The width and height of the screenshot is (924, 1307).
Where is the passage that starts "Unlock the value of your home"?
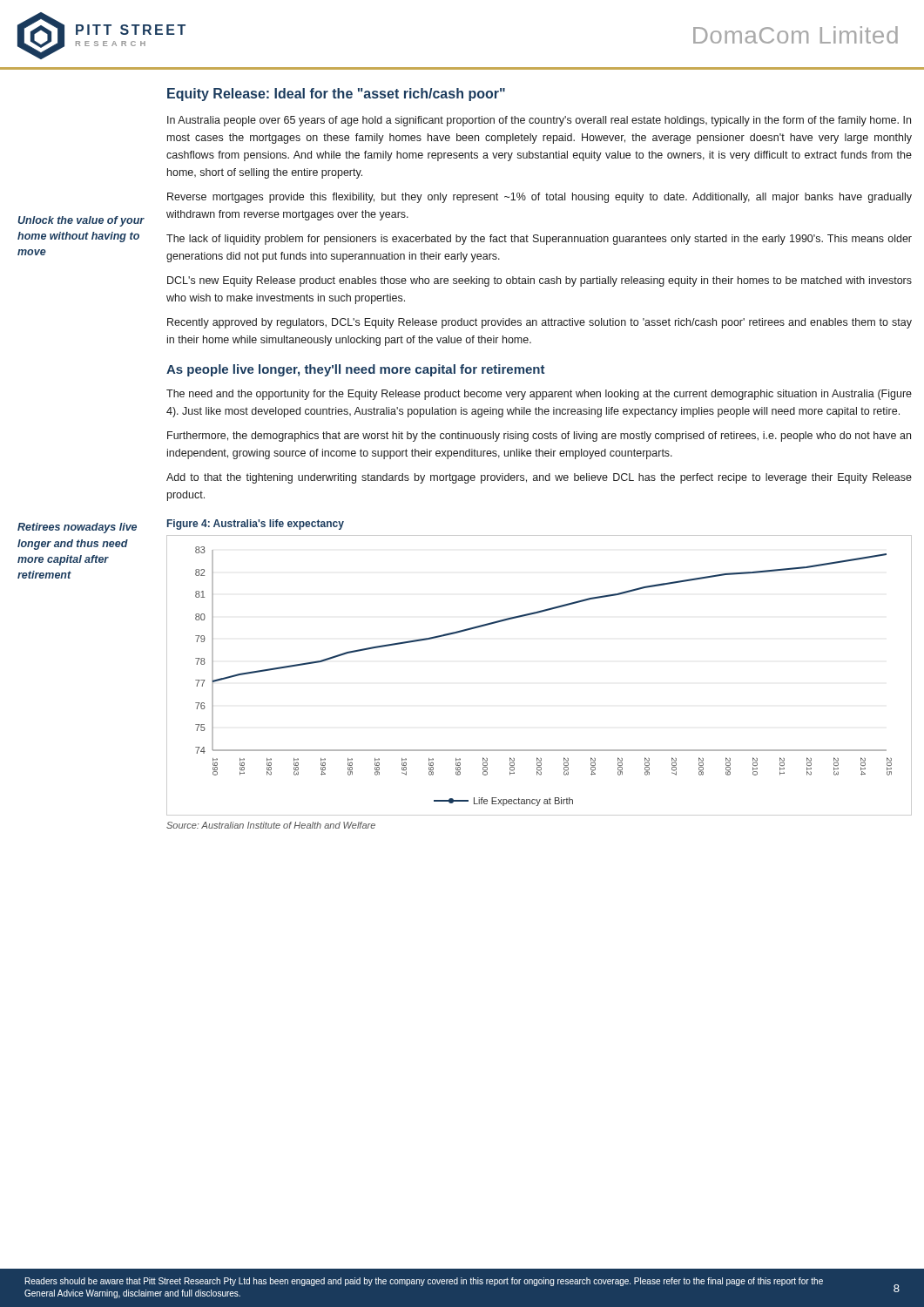[81, 236]
